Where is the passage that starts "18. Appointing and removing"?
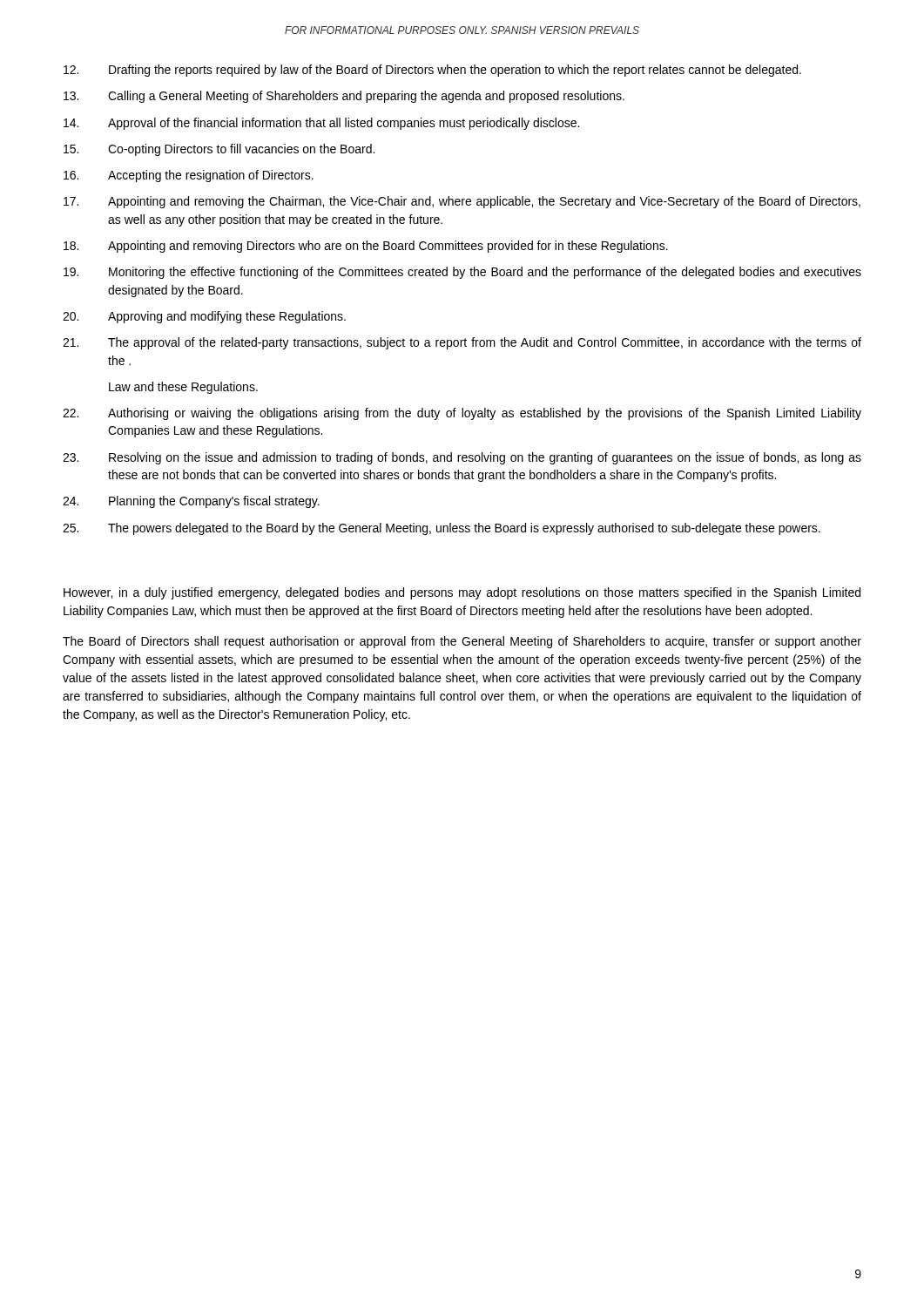This screenshot has height=1307, width=924. 462,246
